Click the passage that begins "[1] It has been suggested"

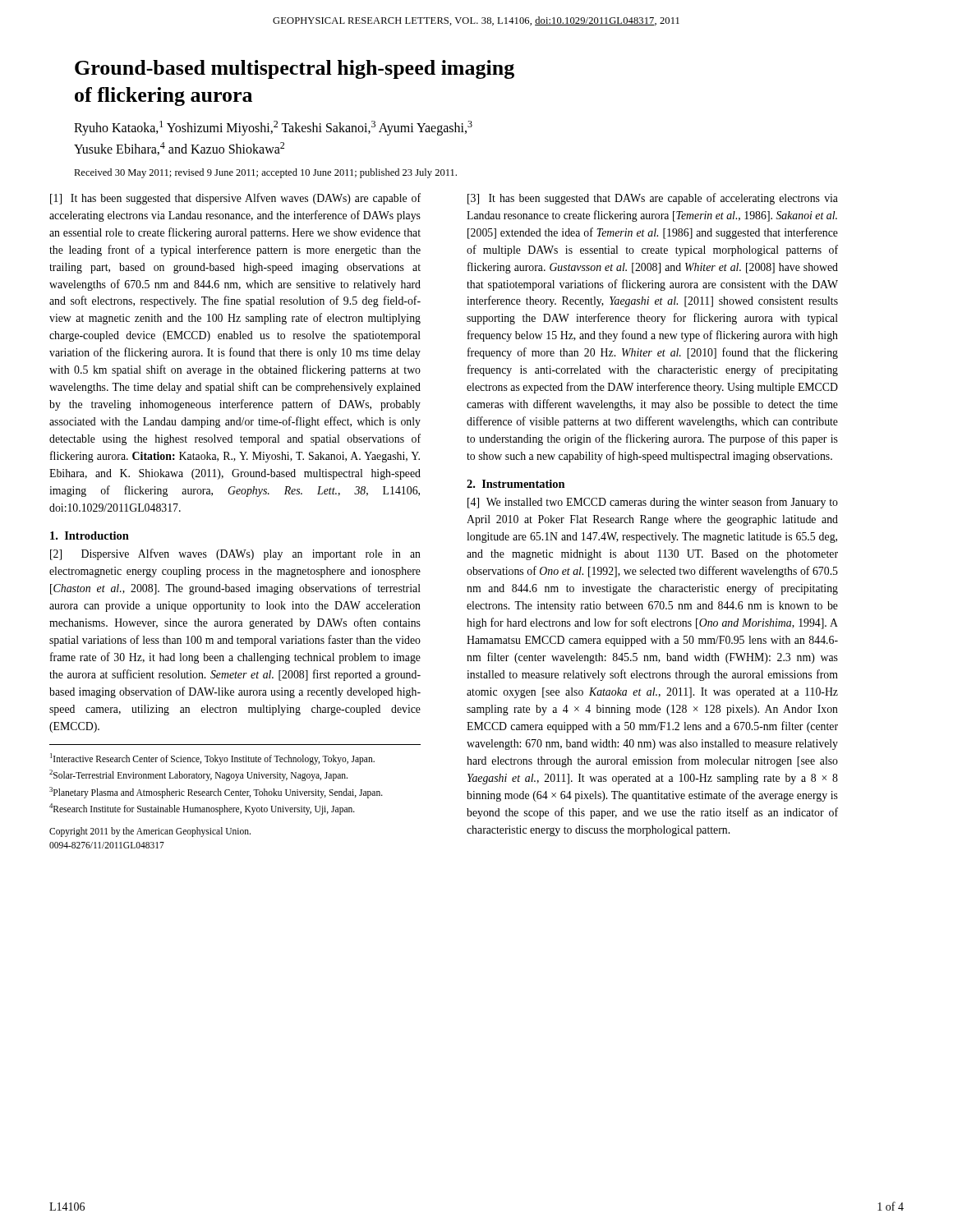tap(235, 353)
